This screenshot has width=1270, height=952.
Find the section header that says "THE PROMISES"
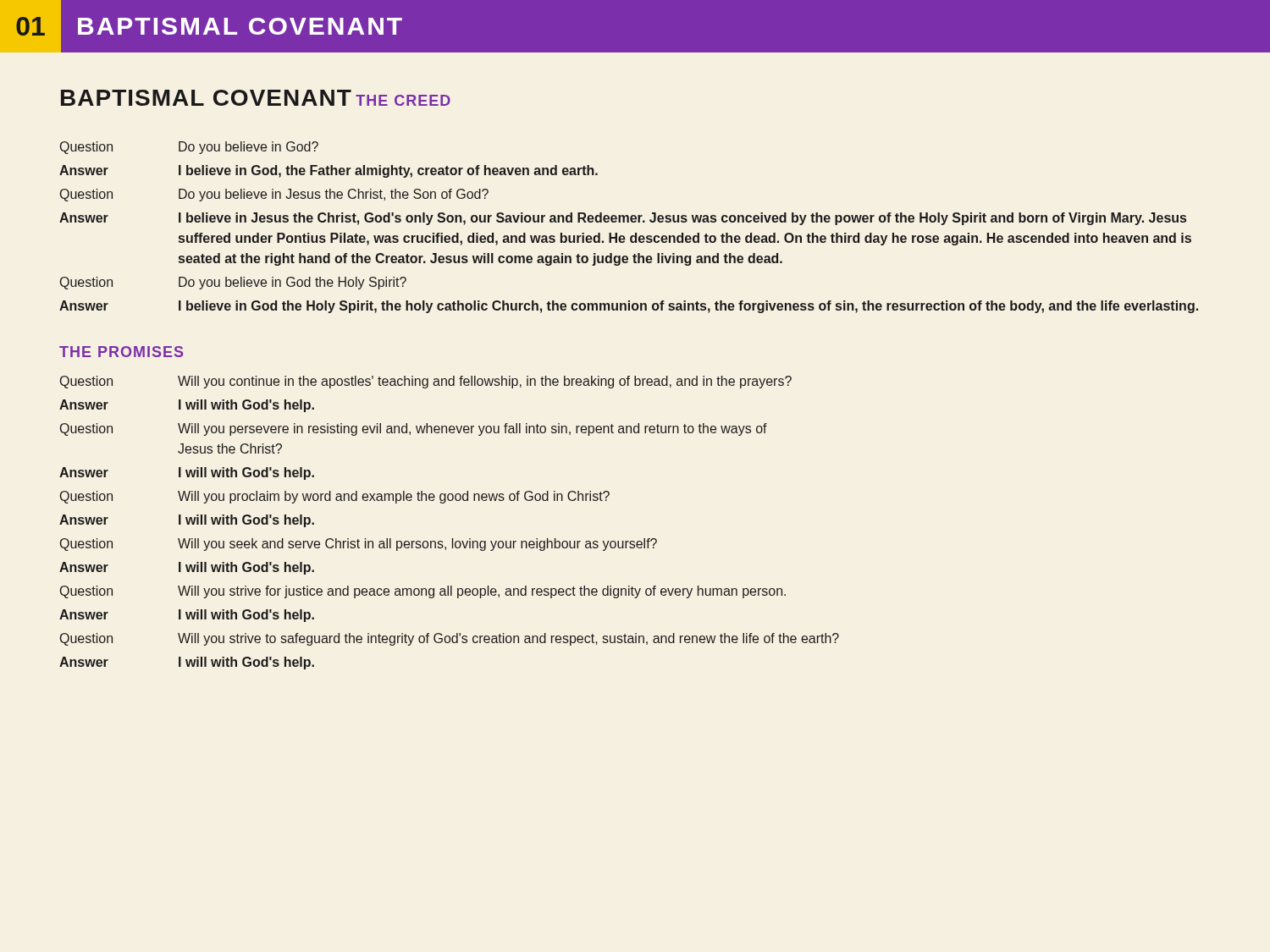(x=122, y=352)
